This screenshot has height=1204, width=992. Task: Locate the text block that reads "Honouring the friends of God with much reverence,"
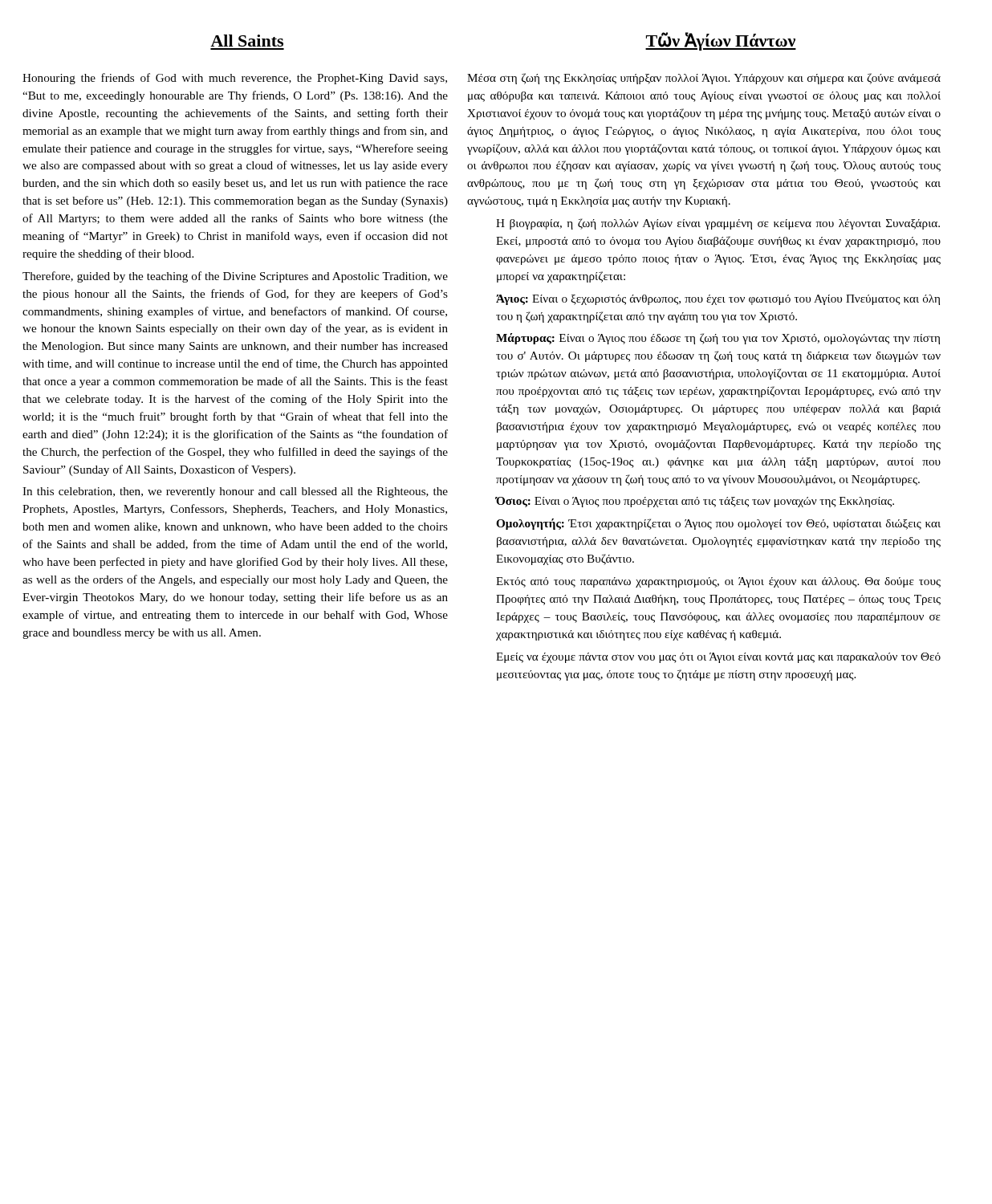coord(235,355)
